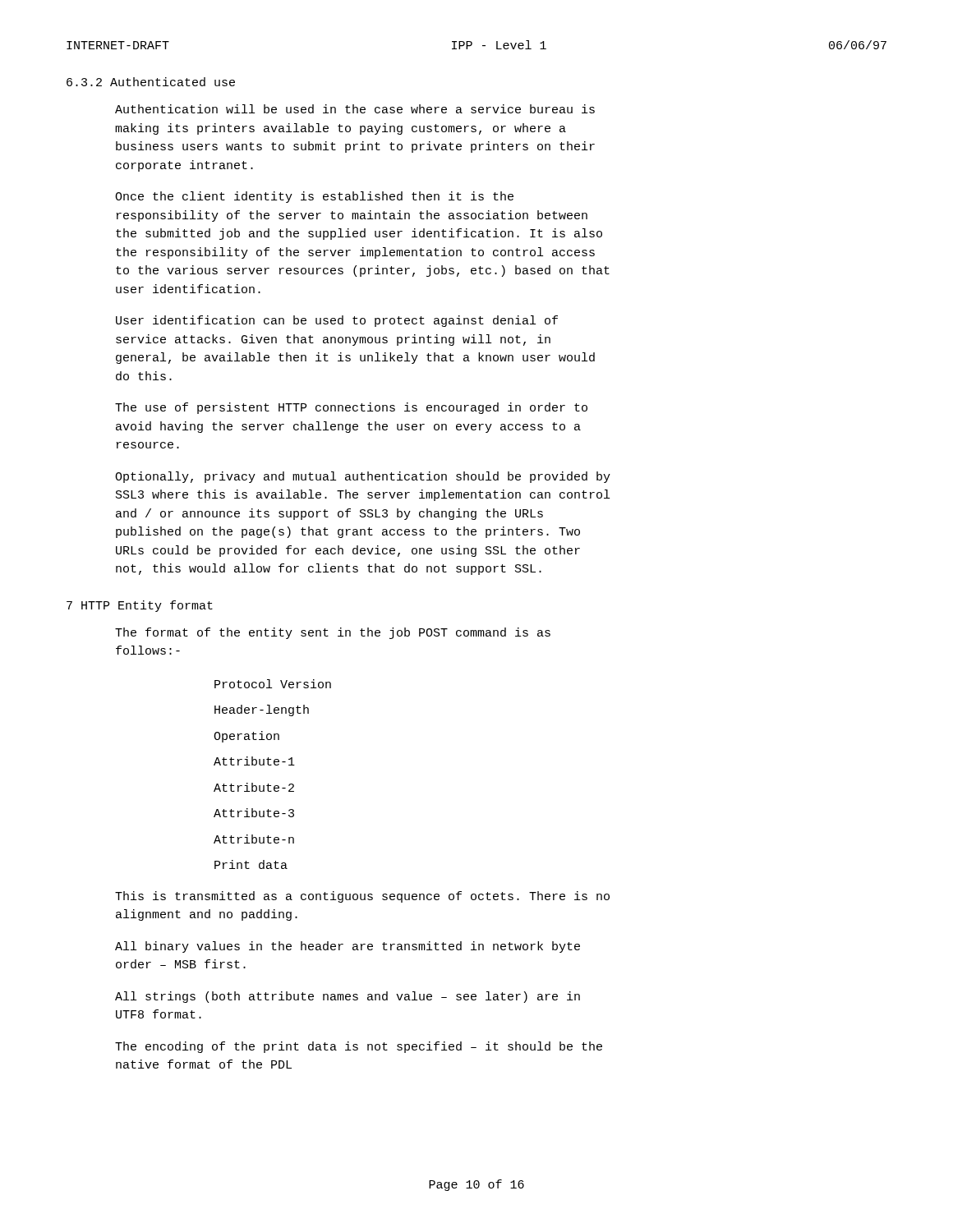Point to the block starting "7 HTTP Entity format"
Image resolution: width=953 pixels, height=1232 pixels.
click(x=140, y=606)
